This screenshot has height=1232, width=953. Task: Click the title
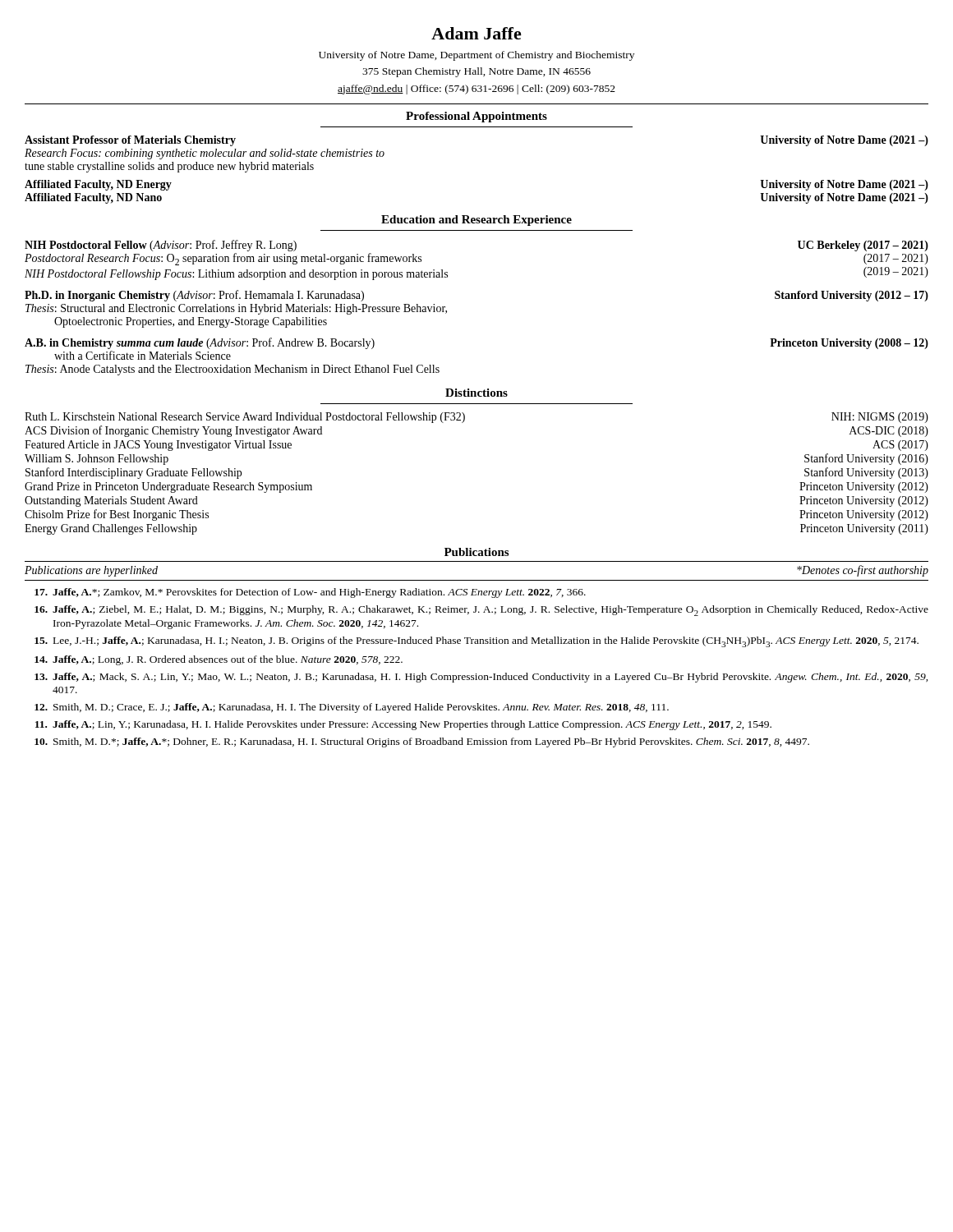[x=476, y=33]
